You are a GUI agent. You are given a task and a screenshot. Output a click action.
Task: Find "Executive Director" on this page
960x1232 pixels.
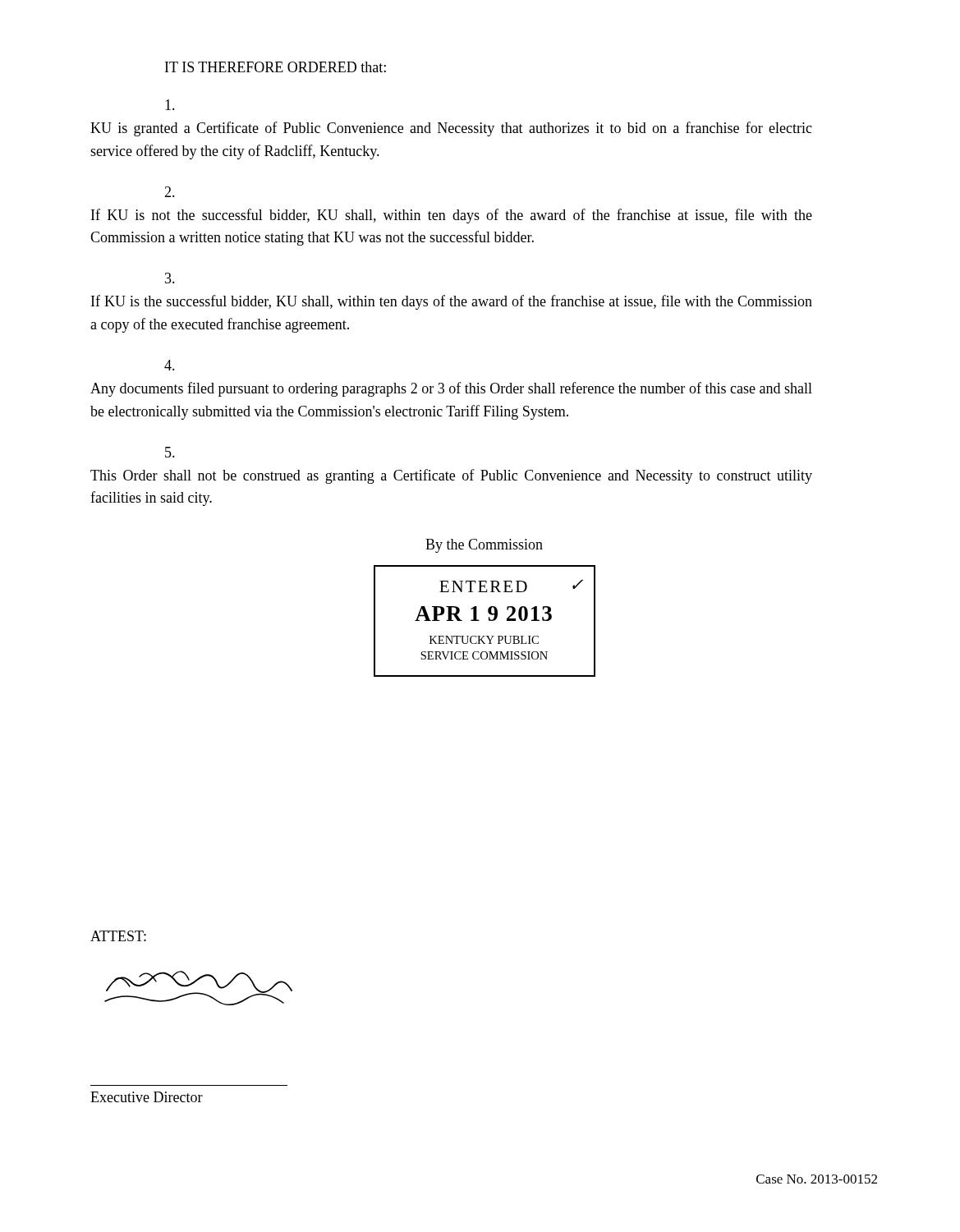click(146, 1097)
